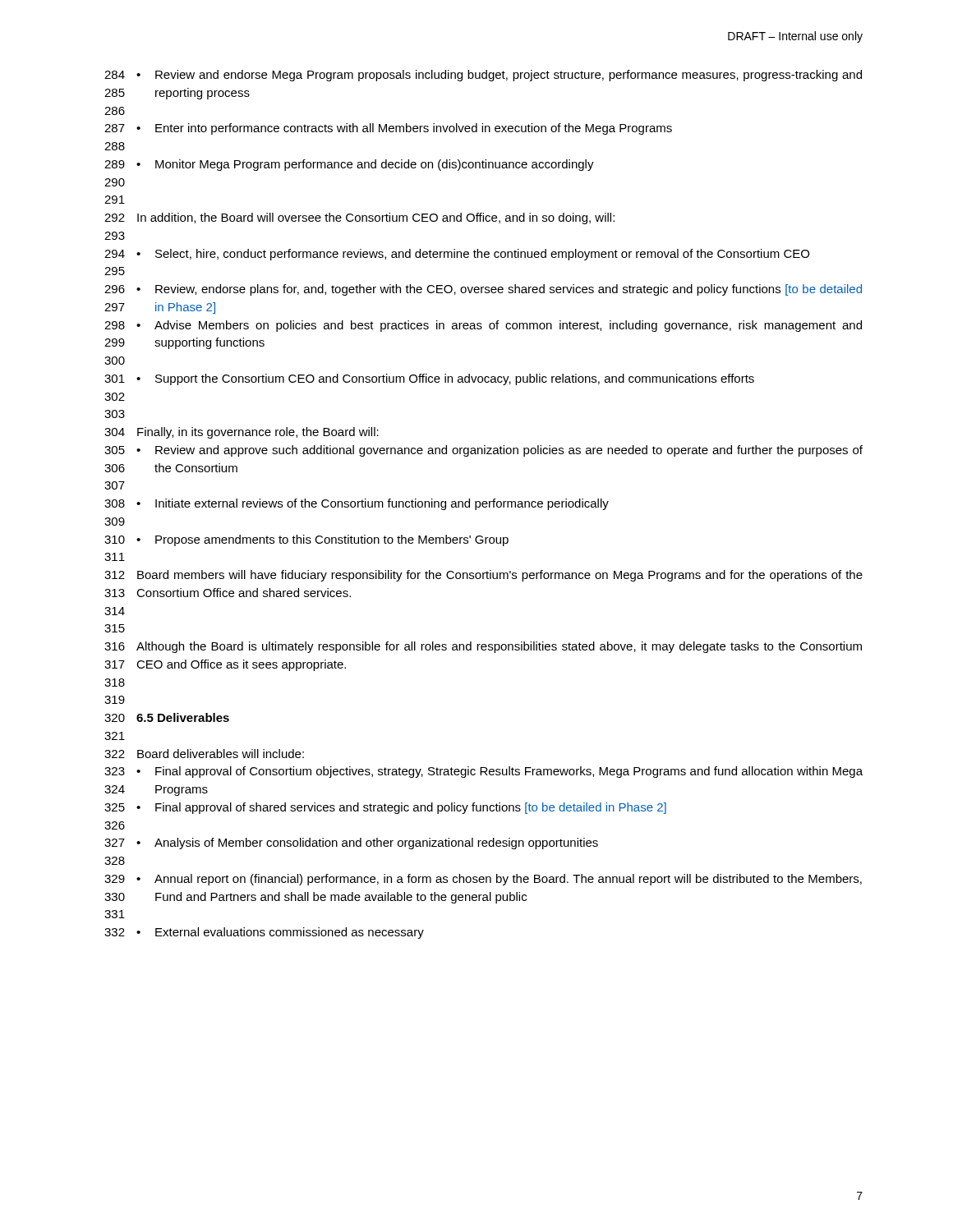Find the block starting "320 6.5 Deliverables"
The height and width of the screenshot is (1232, 953).
(x=167, y=717)
